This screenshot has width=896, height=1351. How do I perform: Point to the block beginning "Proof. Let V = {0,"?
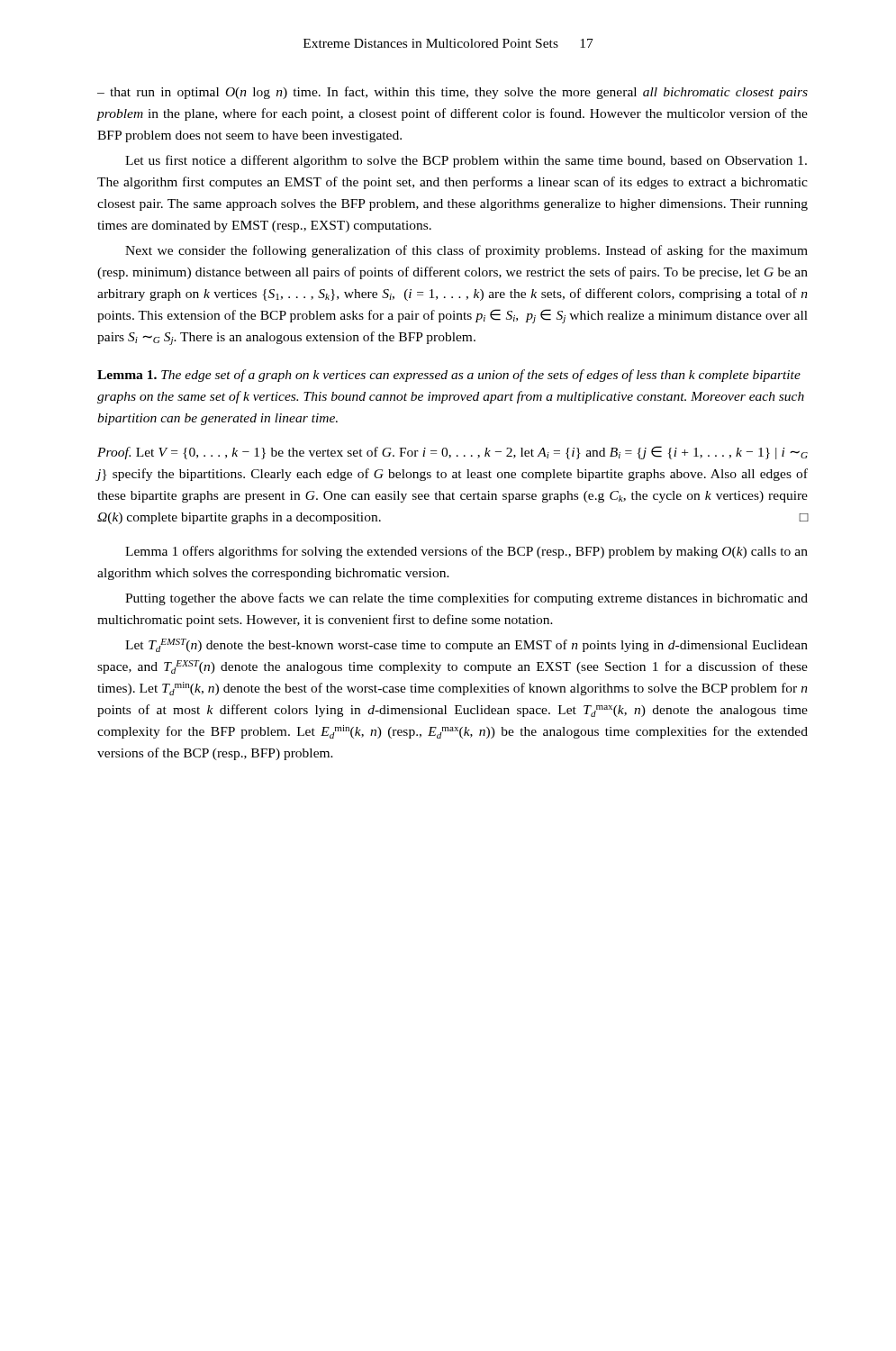452,485
